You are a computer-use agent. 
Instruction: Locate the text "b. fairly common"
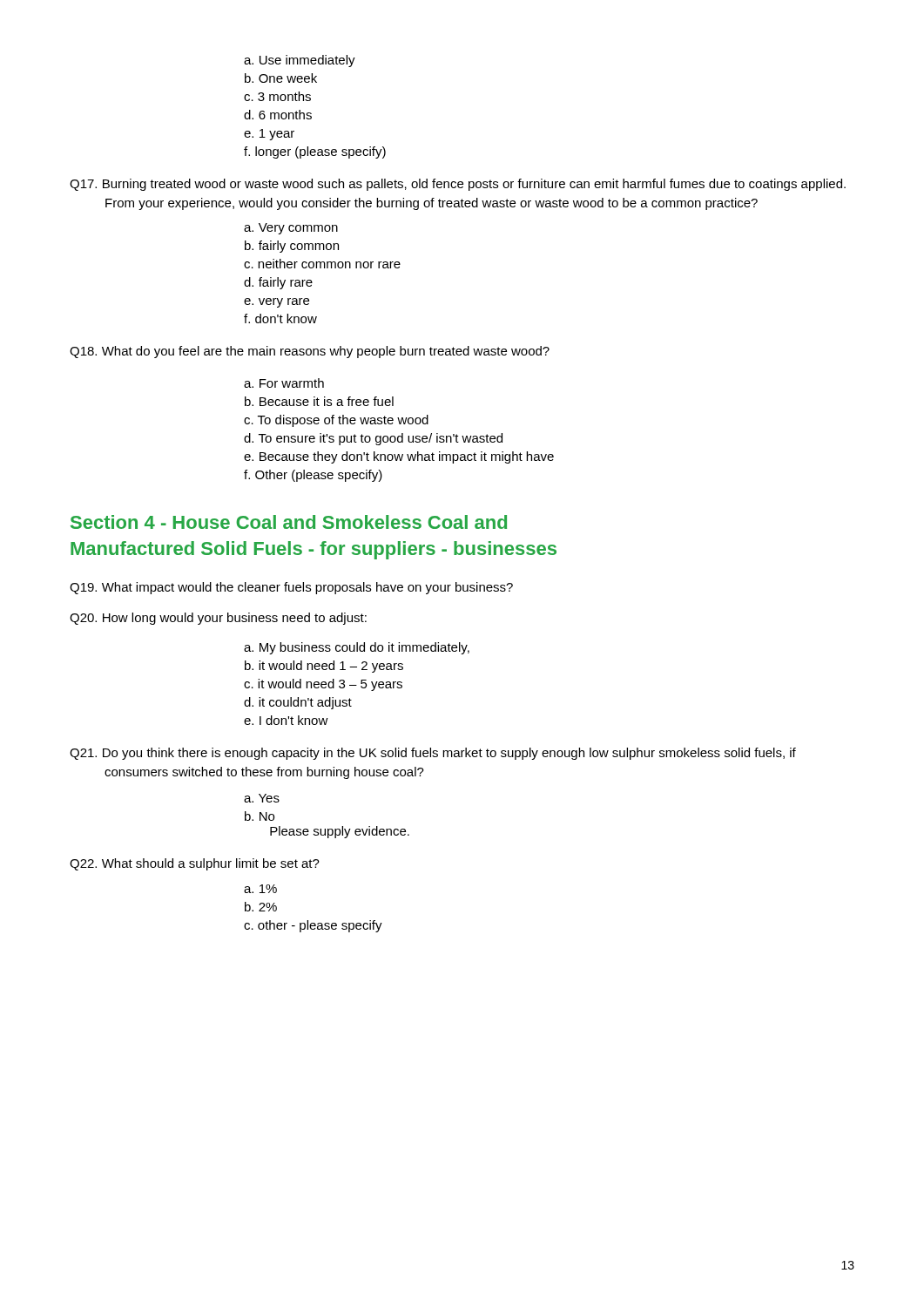pos(292,247)
